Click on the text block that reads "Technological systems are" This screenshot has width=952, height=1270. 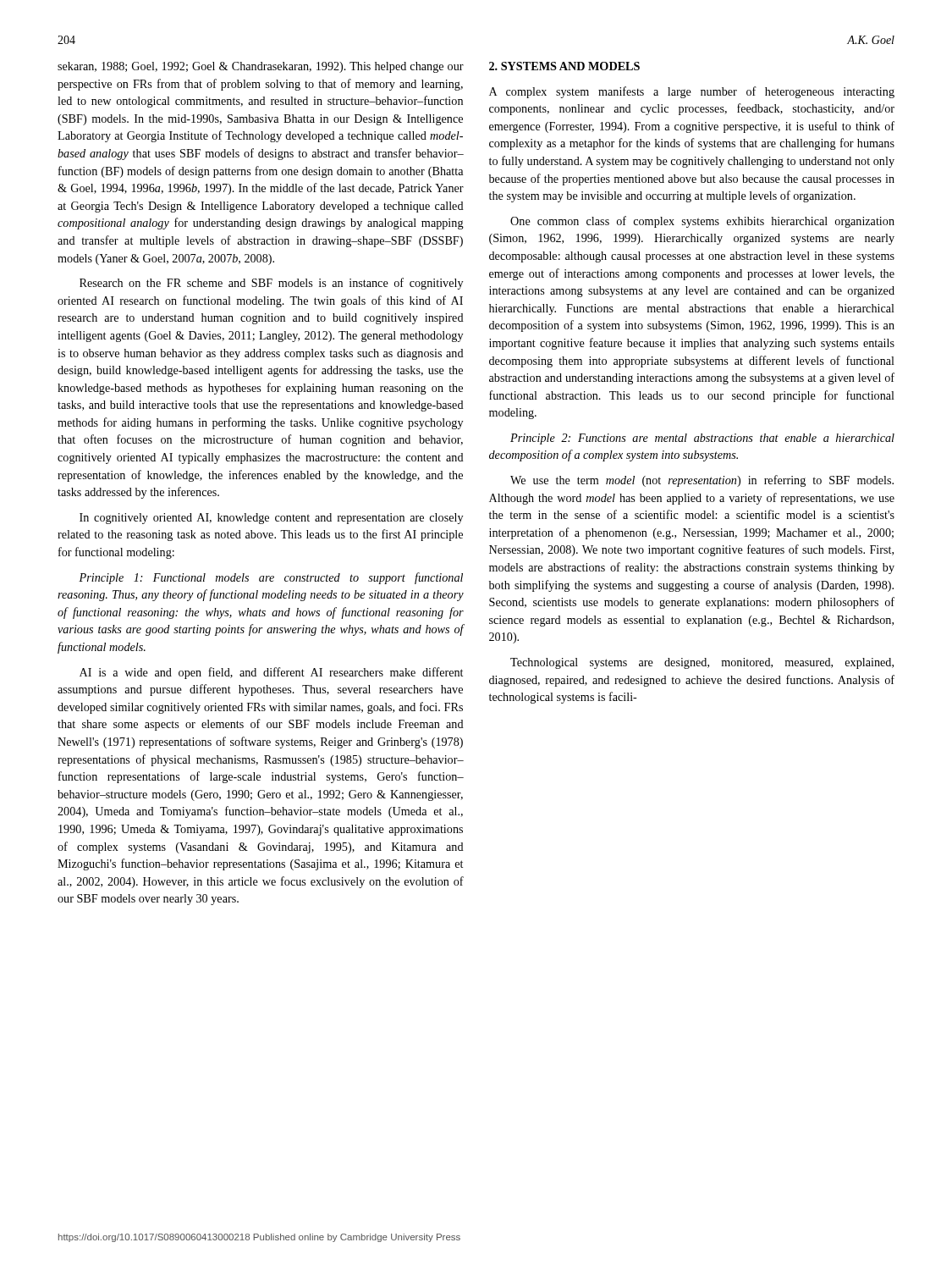pyautogui.click(x=692, y=680)
